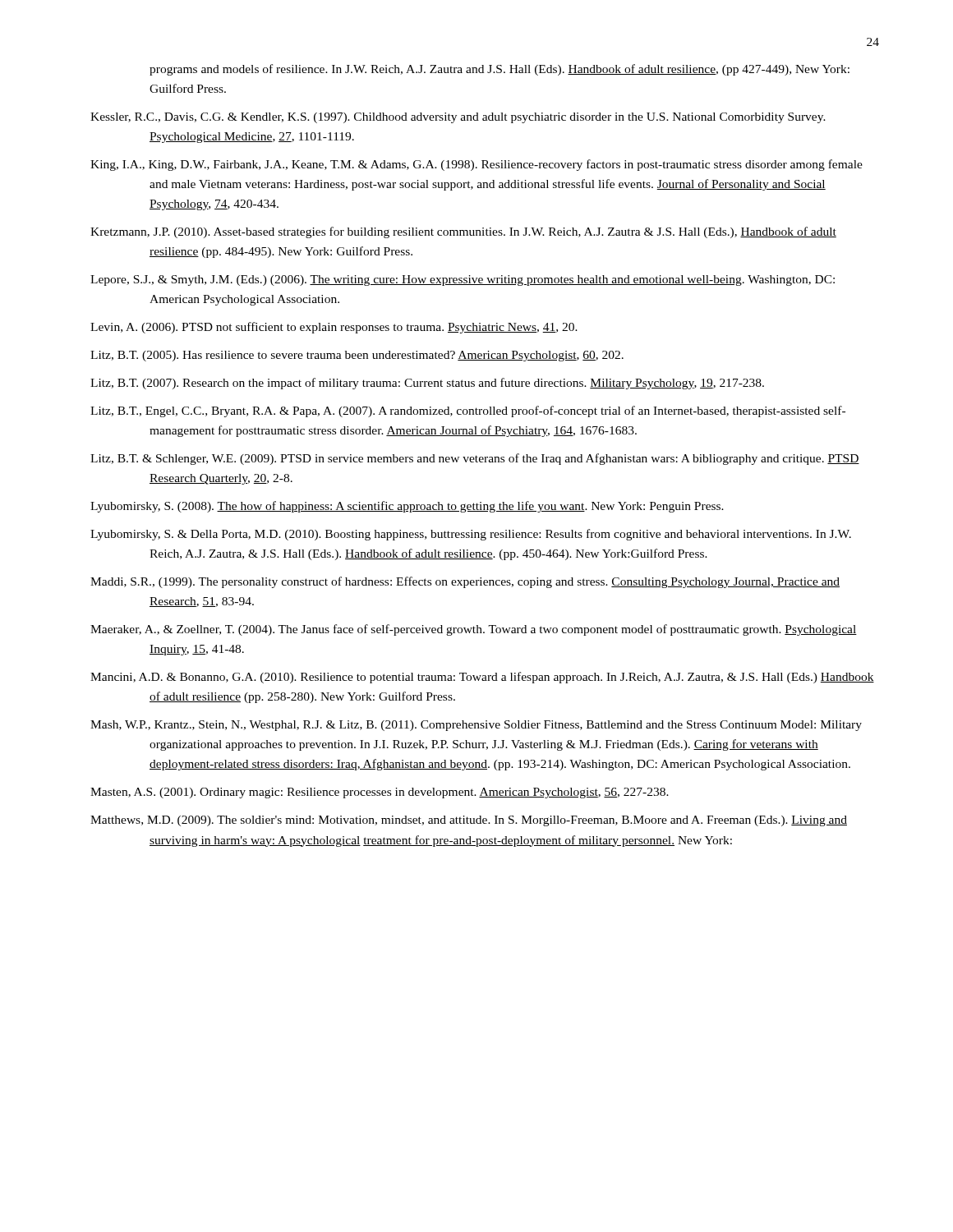This screenshot has width=953, height=1232.
Task: Point to the block beginning "Kretzmann, J.P. (2010). Asset-based strategies for building"
Action: tap(463, 241)
